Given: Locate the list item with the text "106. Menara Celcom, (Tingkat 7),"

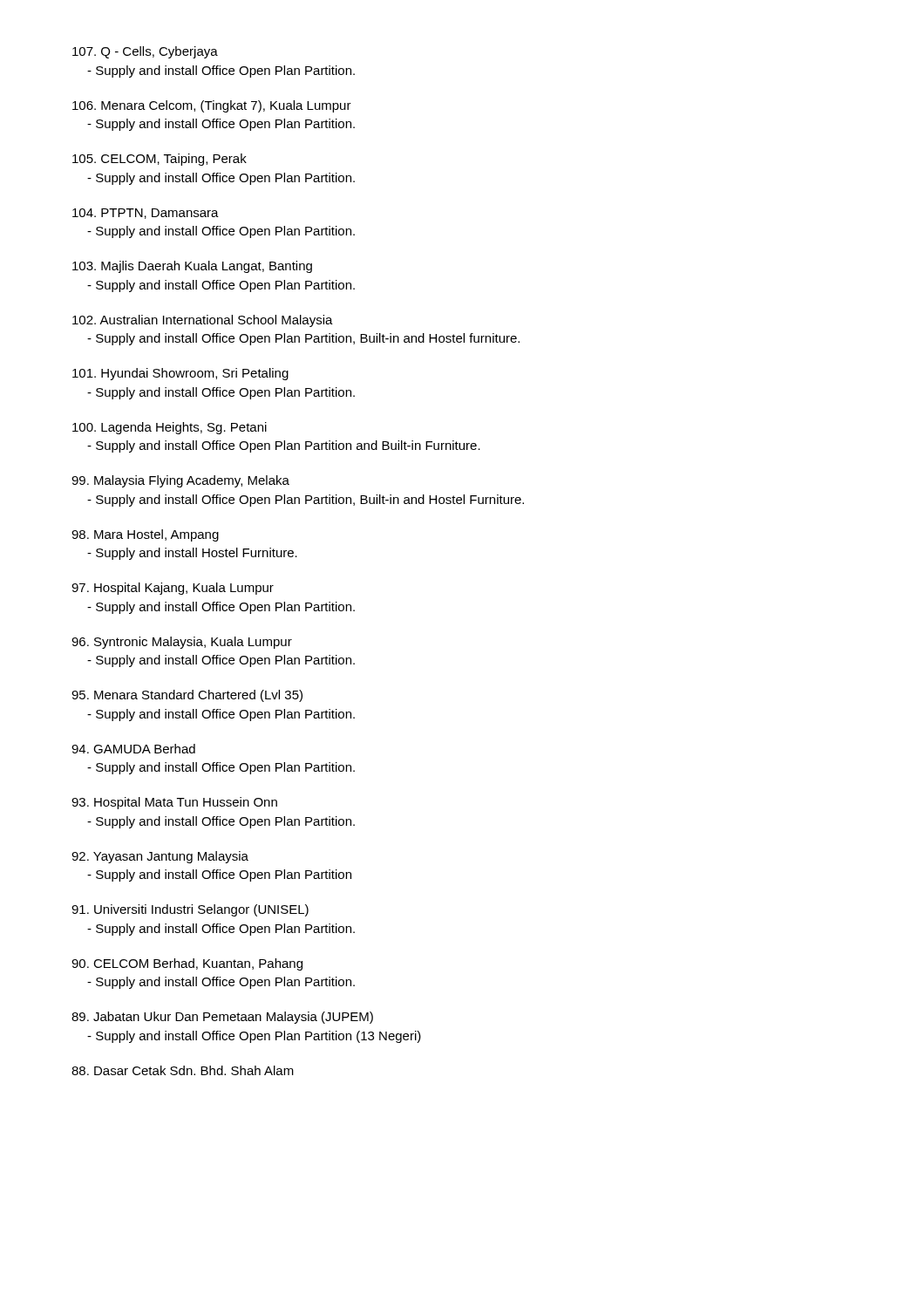Looking at the screenshot, I should (x=212, y=106).
